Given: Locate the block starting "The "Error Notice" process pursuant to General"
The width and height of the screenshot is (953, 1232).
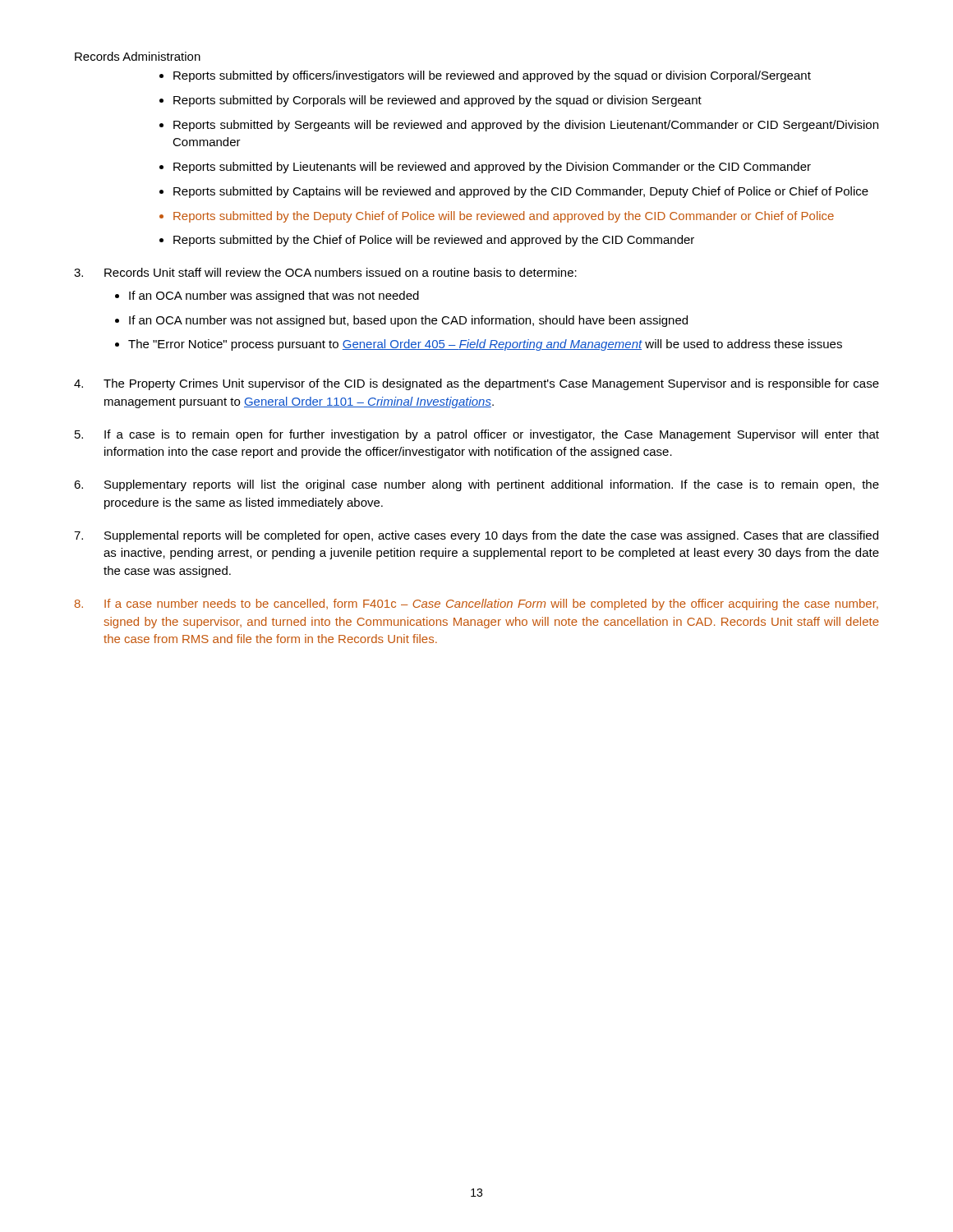Looking at the screenshot, I should point(485,344).
